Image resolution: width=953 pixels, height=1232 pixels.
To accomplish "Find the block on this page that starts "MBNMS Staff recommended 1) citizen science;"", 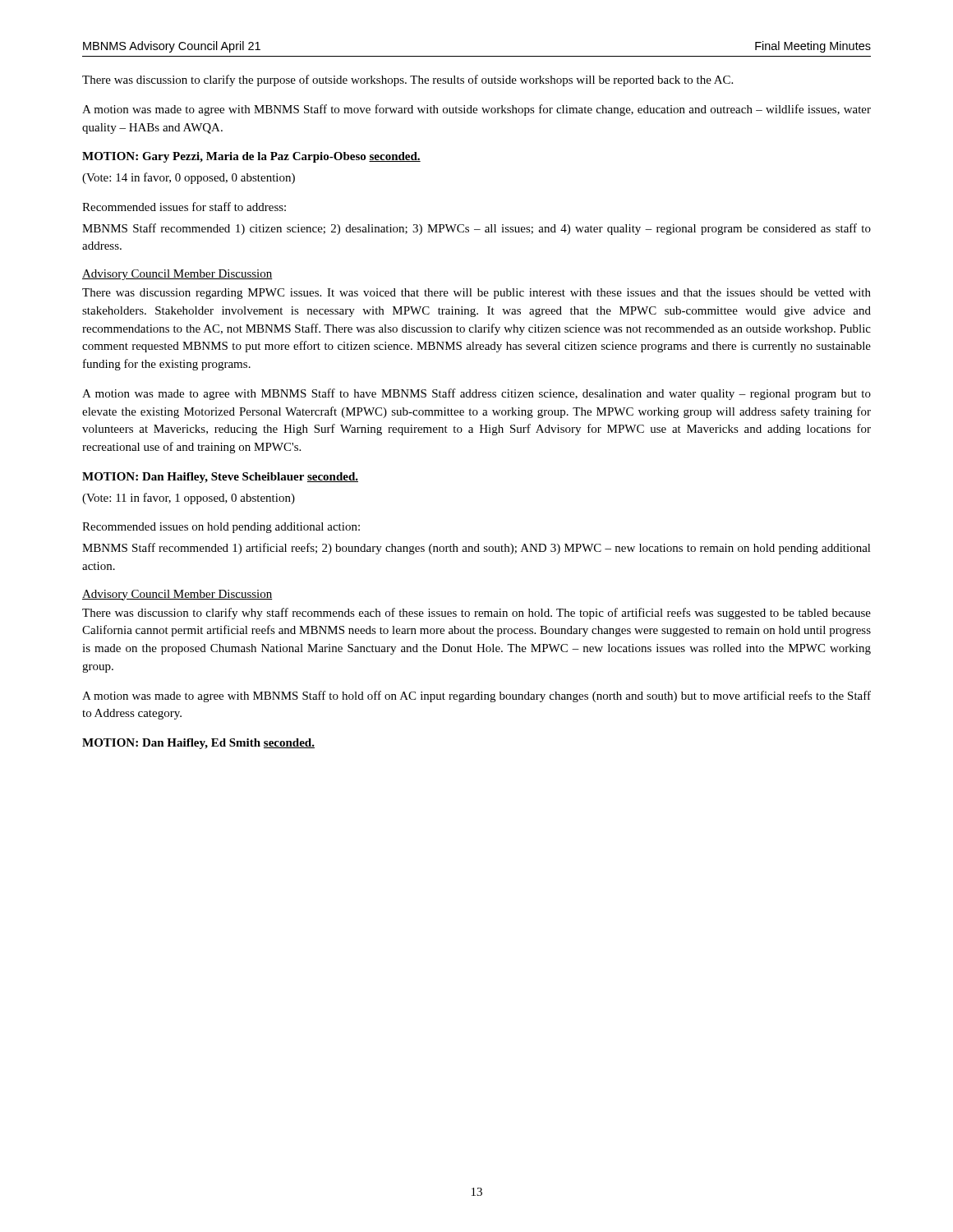I will coord(476,237).
